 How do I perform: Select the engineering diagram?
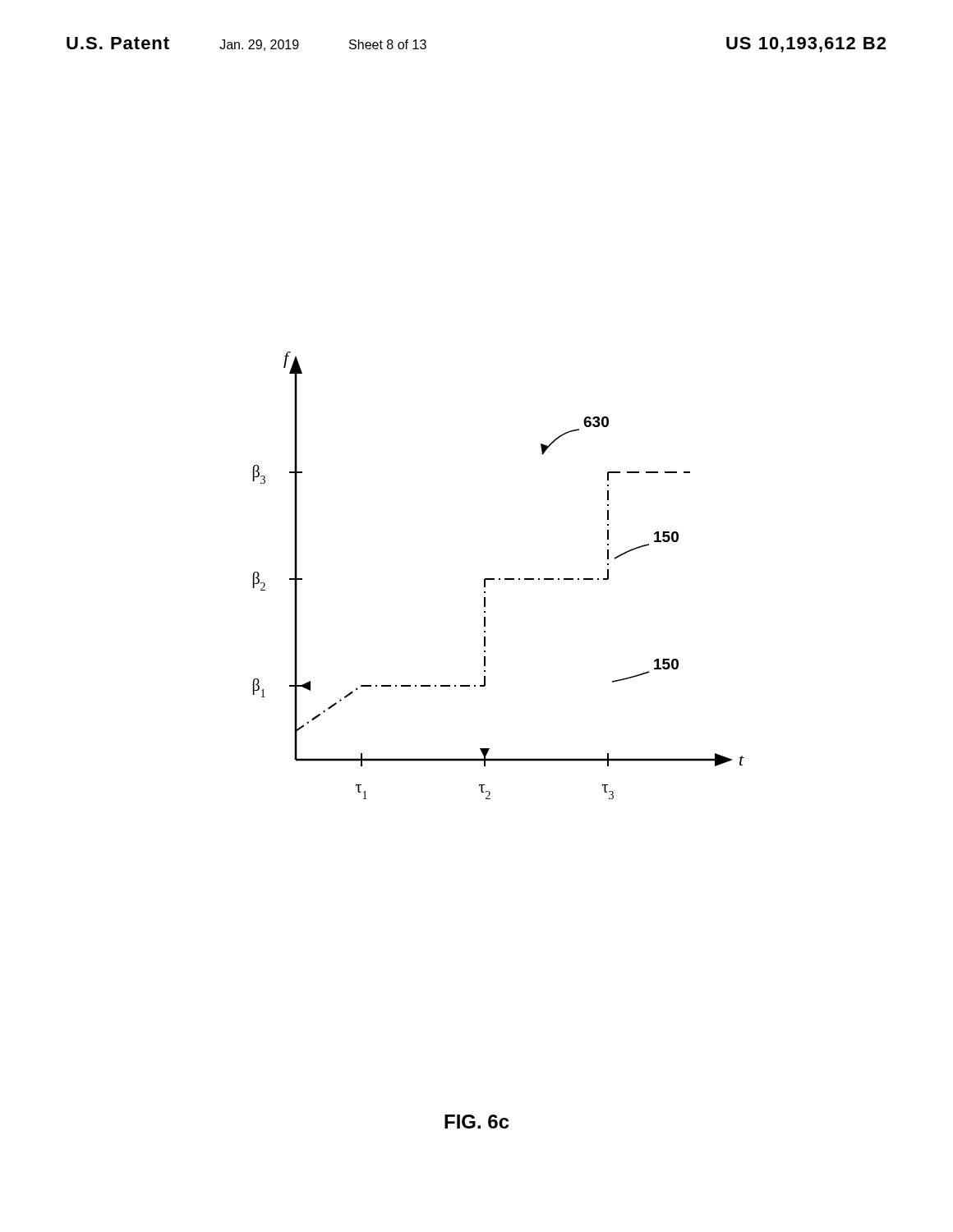coord(476,587)
